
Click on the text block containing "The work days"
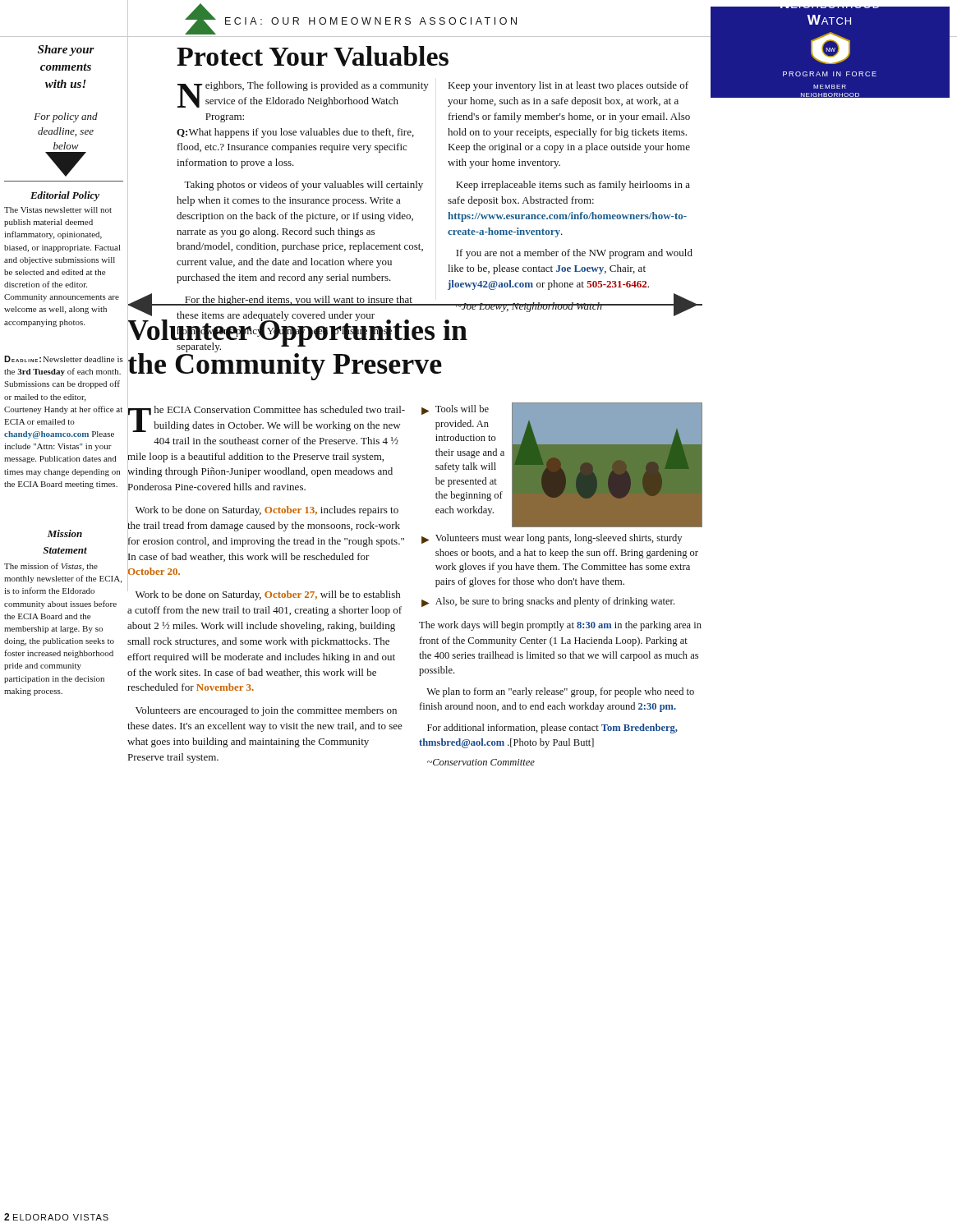pyautogui.click(x=560, y=648)
